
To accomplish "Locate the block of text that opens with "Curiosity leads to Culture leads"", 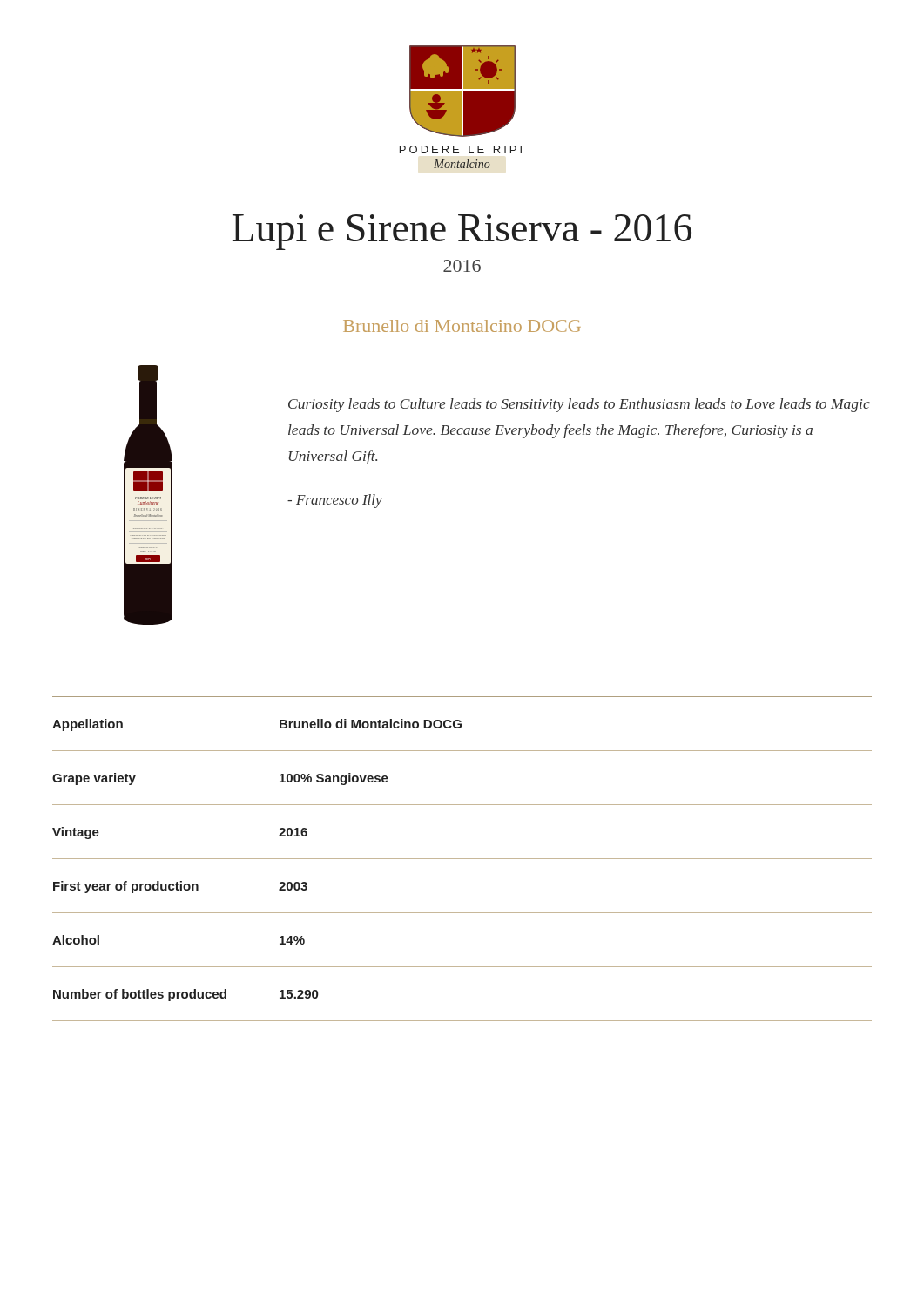I will [x=579, y=429].
